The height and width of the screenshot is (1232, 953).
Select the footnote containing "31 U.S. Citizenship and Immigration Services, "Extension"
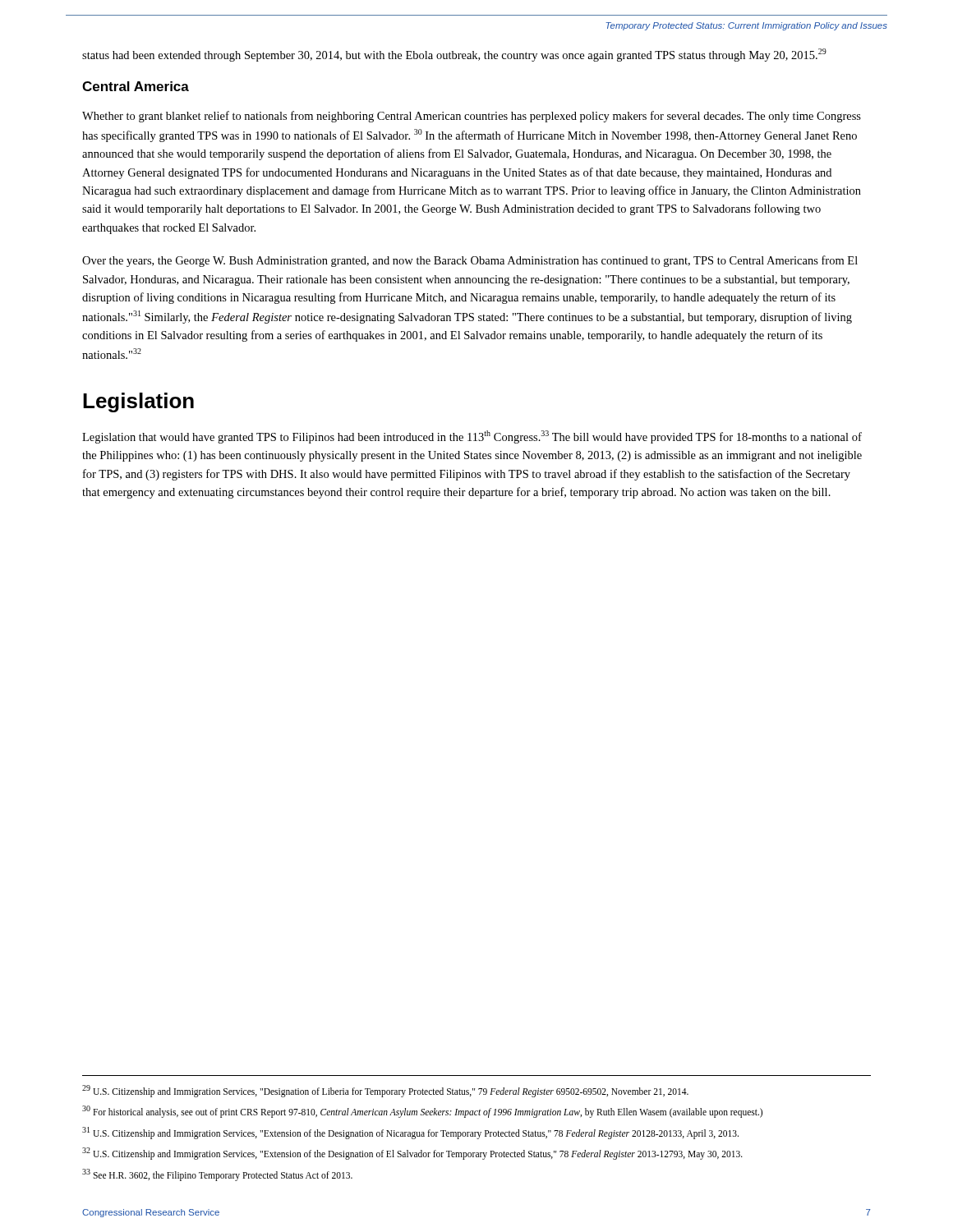(x=411, y=1131)
